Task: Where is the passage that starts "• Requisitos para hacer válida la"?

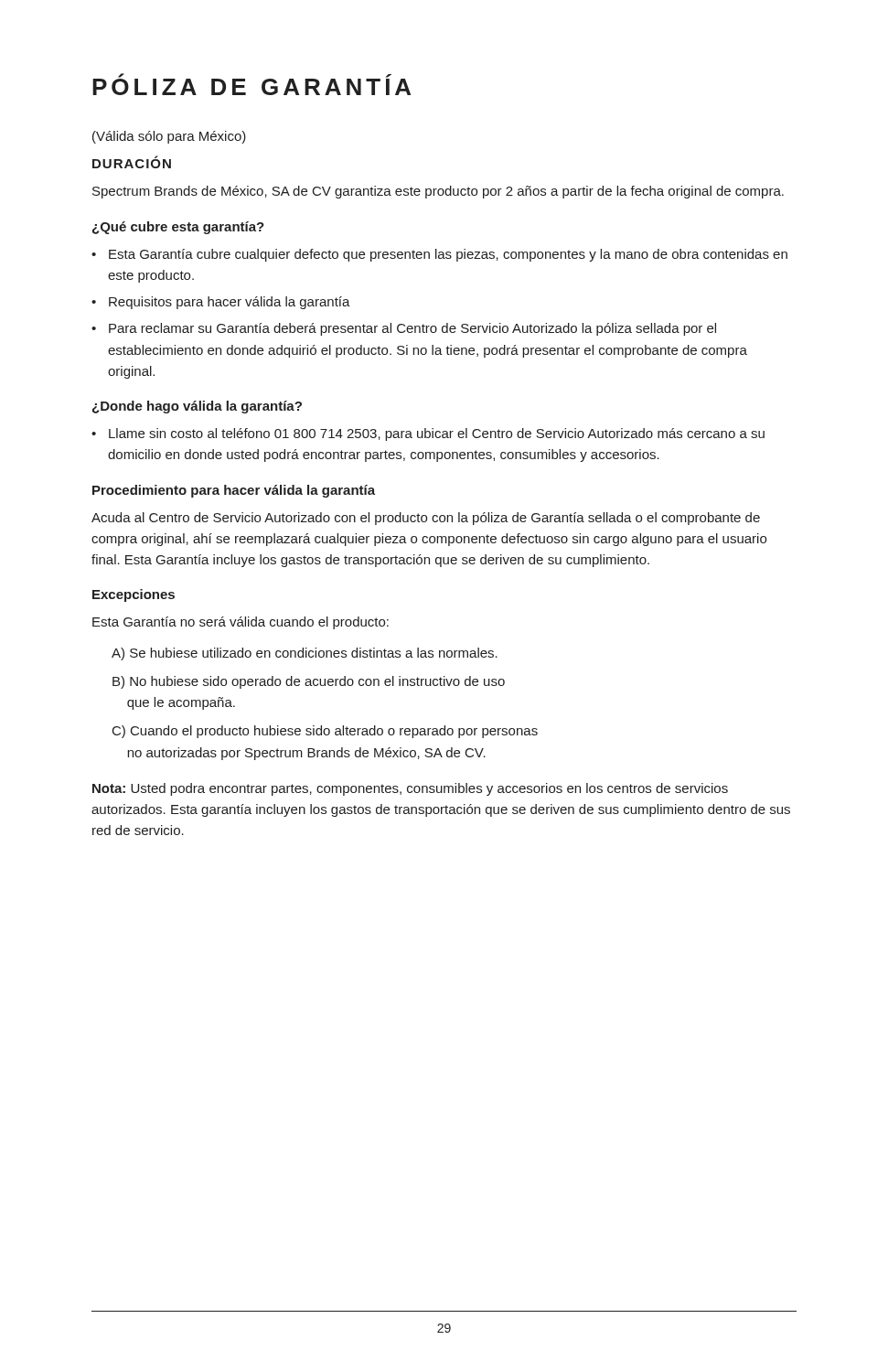Action: 221,301
